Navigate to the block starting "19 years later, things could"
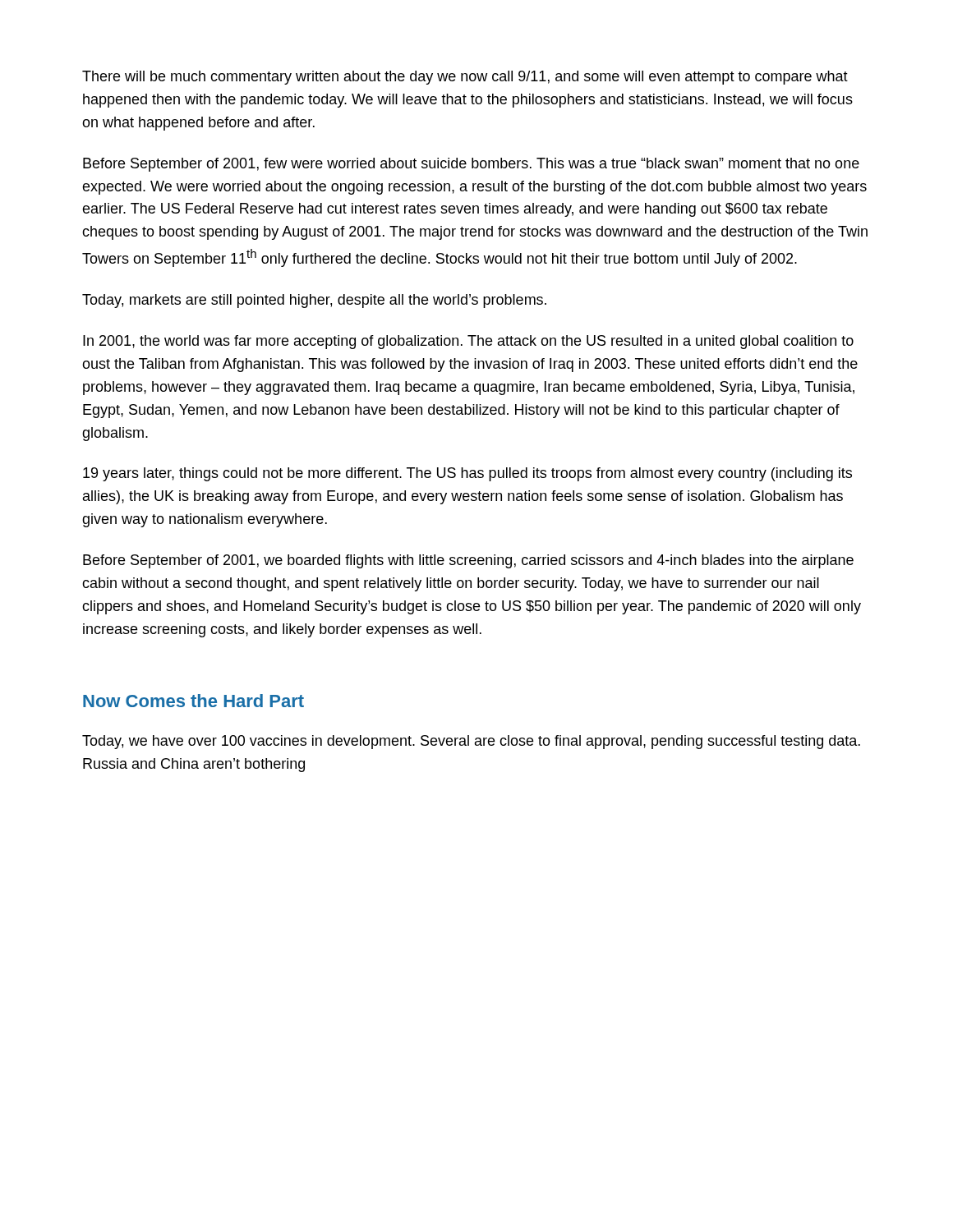Viewport: 953px width, 1232px height. 467,496
